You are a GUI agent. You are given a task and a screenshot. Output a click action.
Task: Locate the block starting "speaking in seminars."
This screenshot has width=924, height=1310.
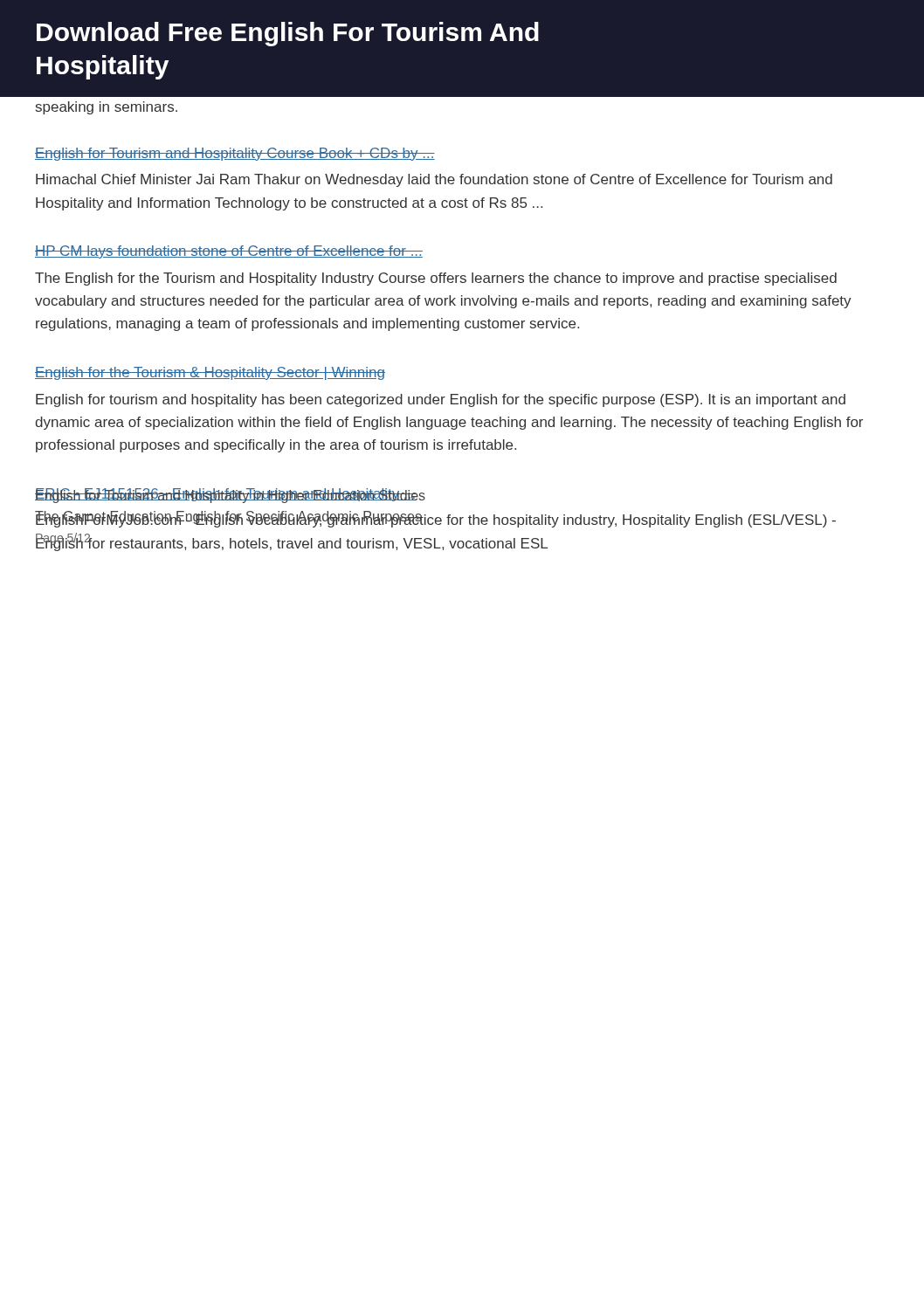coord(107,107)
